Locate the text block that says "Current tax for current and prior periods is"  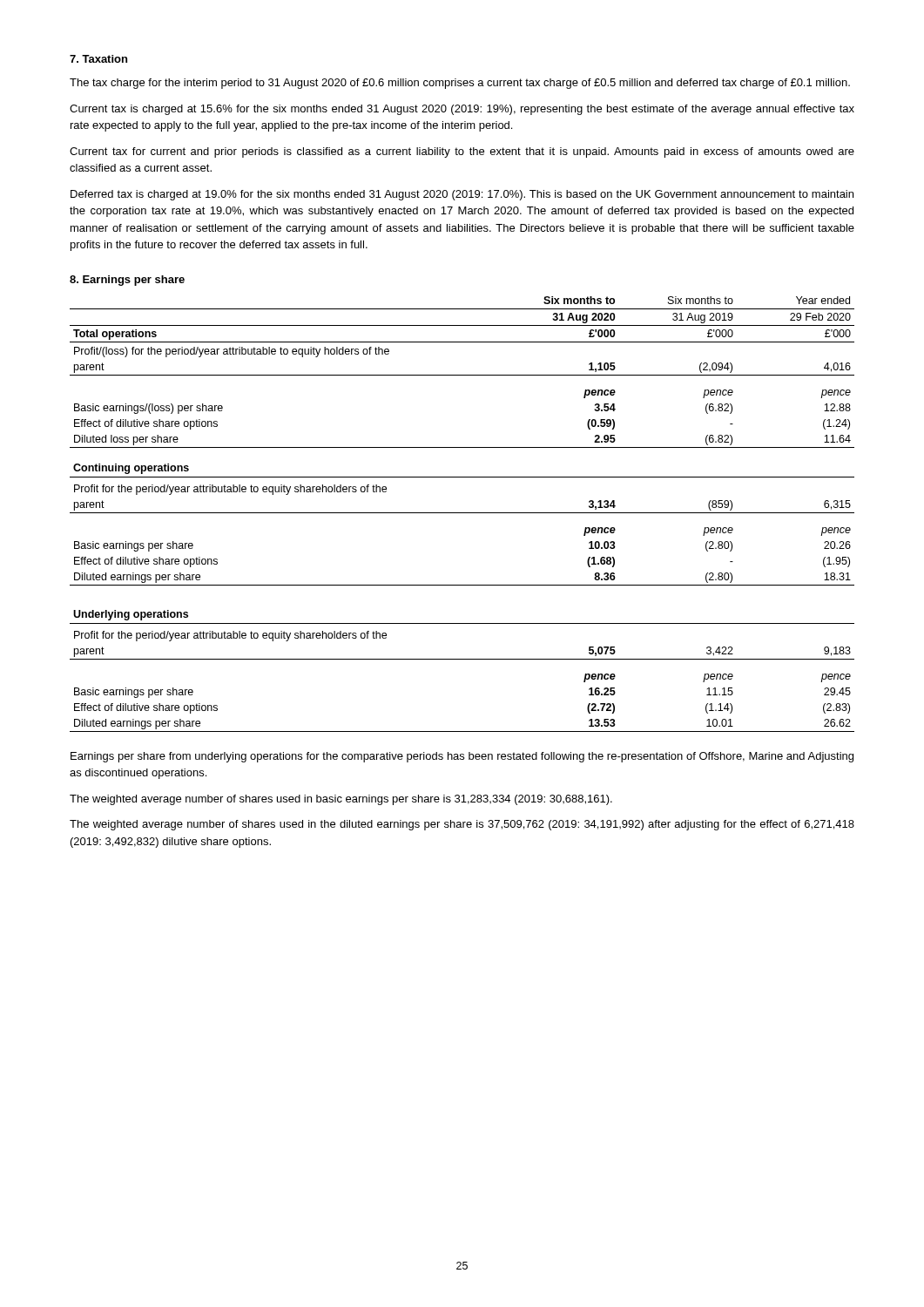click(x=462, y=159)
